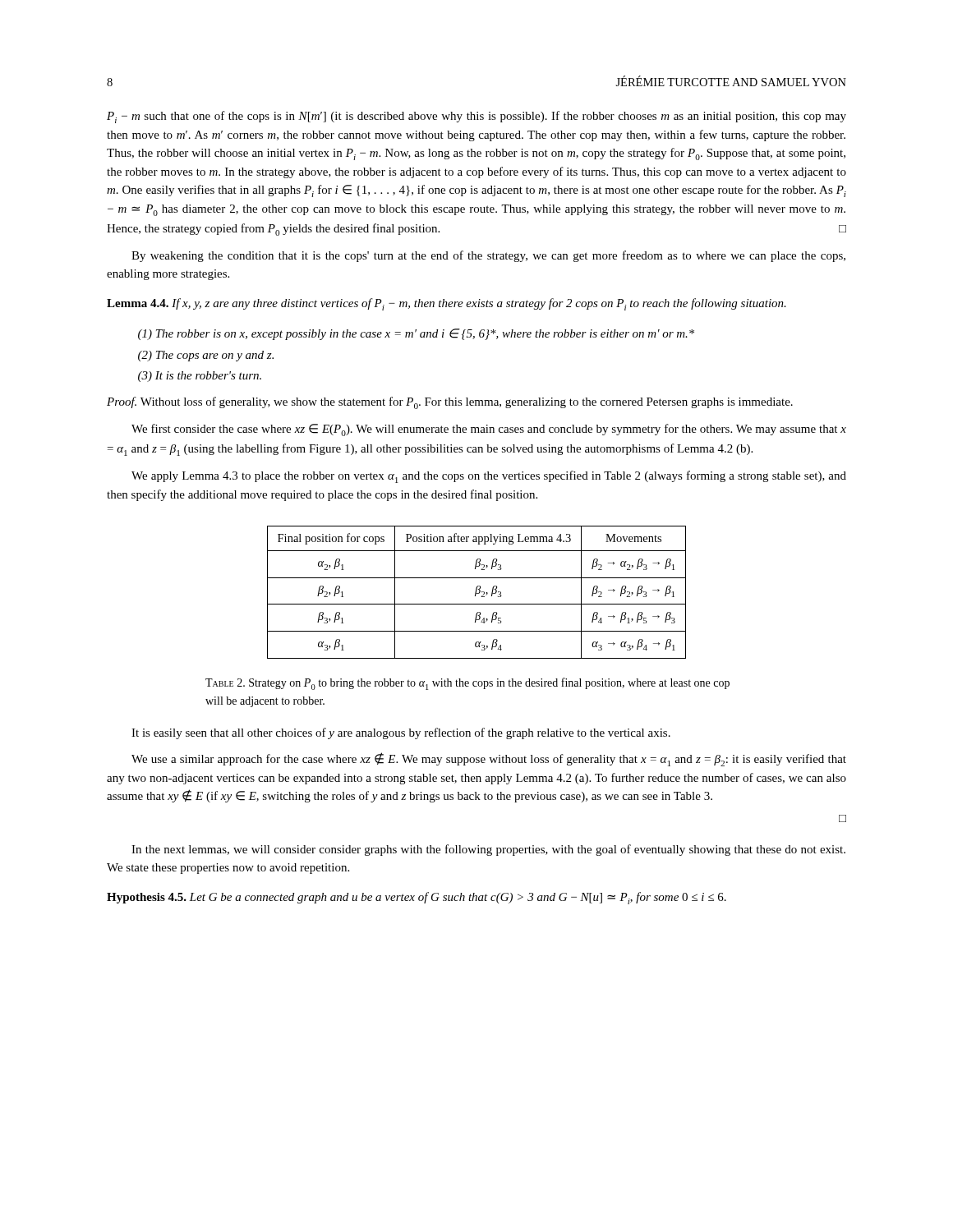Click on the element starting "(1) The robber is on x,"
The width and height of the screenshot is (953, 1232).
416,333
